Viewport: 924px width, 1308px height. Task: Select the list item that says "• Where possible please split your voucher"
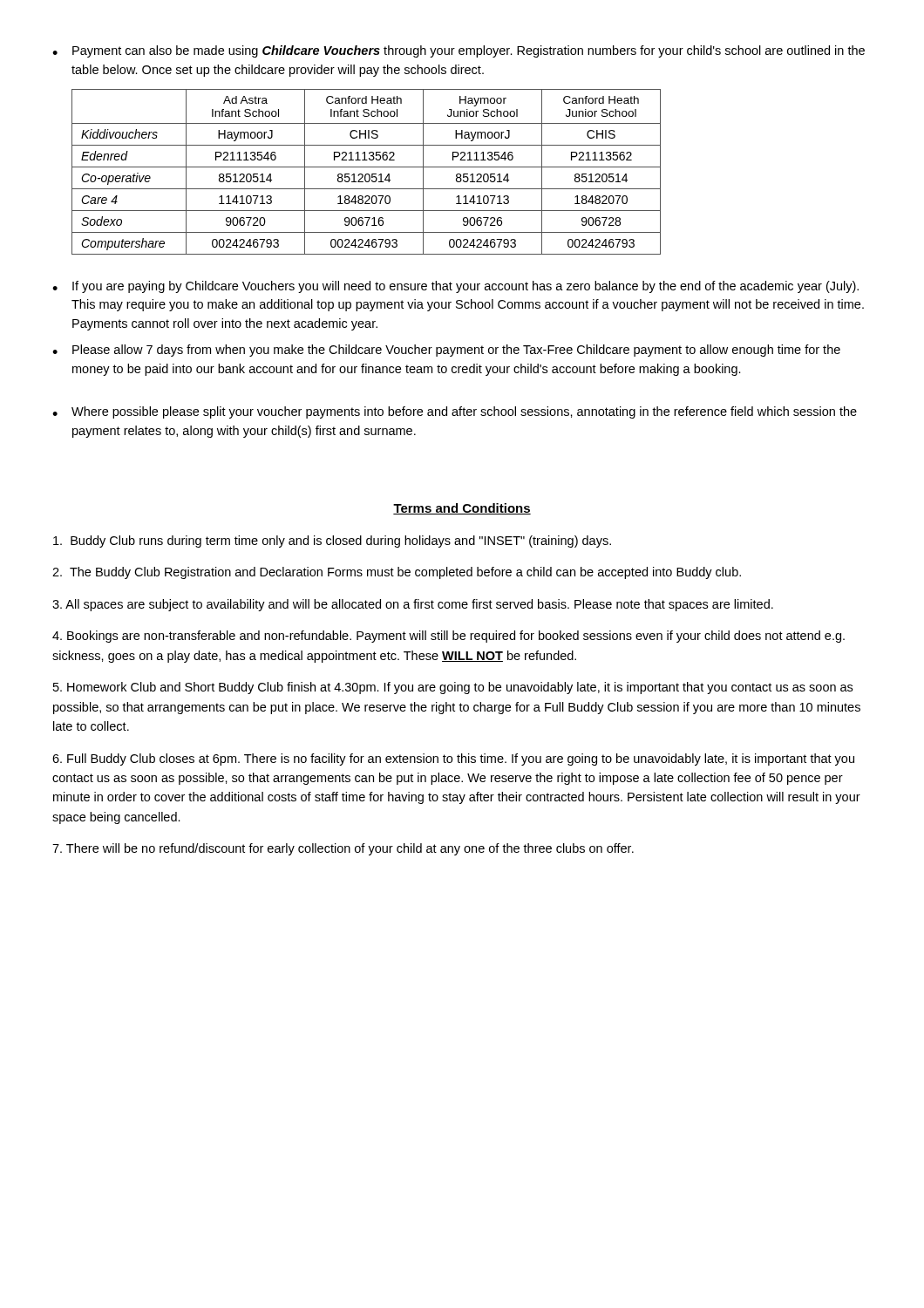462,422
